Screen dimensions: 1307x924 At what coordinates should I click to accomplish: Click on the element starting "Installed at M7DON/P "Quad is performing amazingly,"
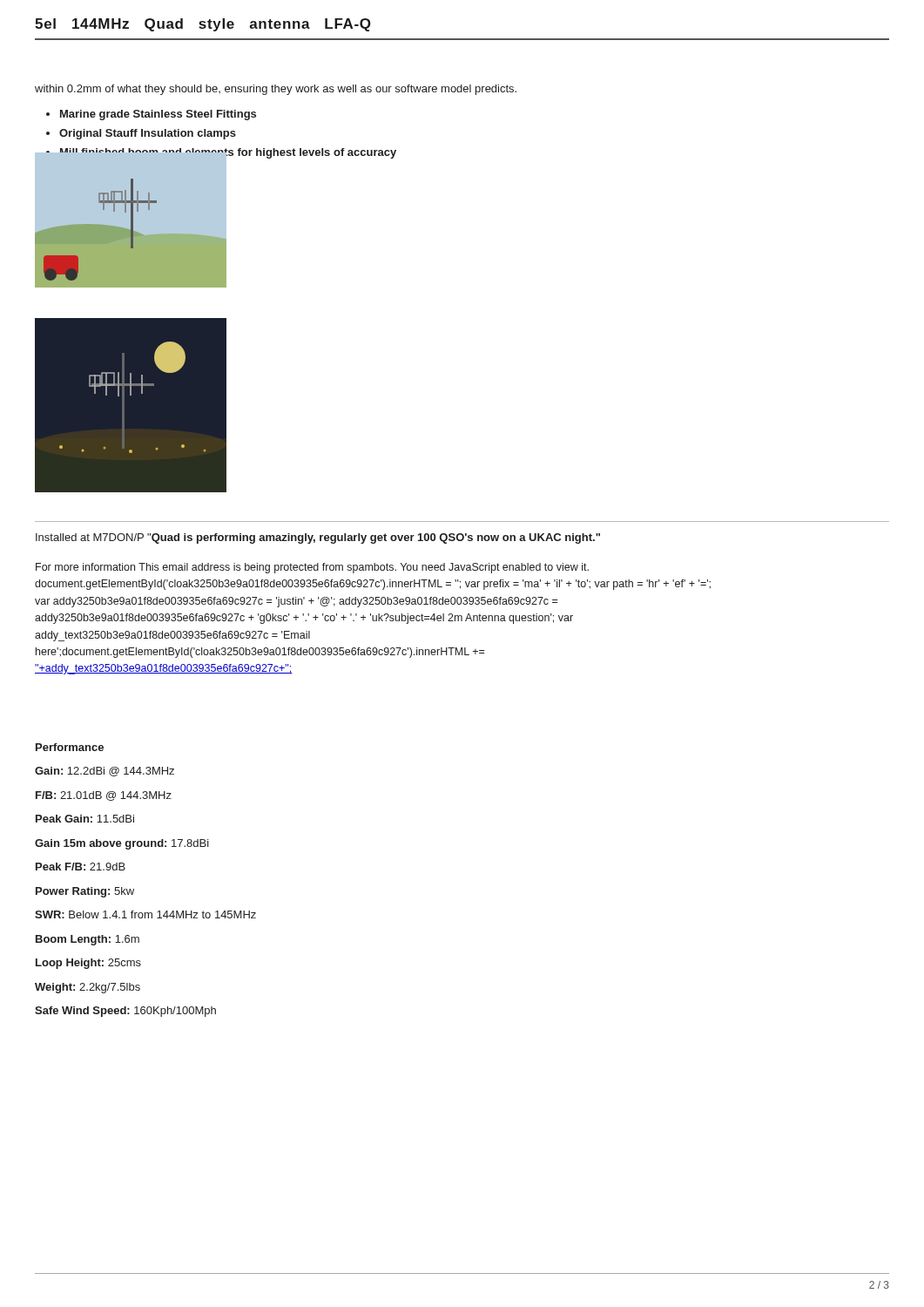pyautogui.click(x=318, y=537)
